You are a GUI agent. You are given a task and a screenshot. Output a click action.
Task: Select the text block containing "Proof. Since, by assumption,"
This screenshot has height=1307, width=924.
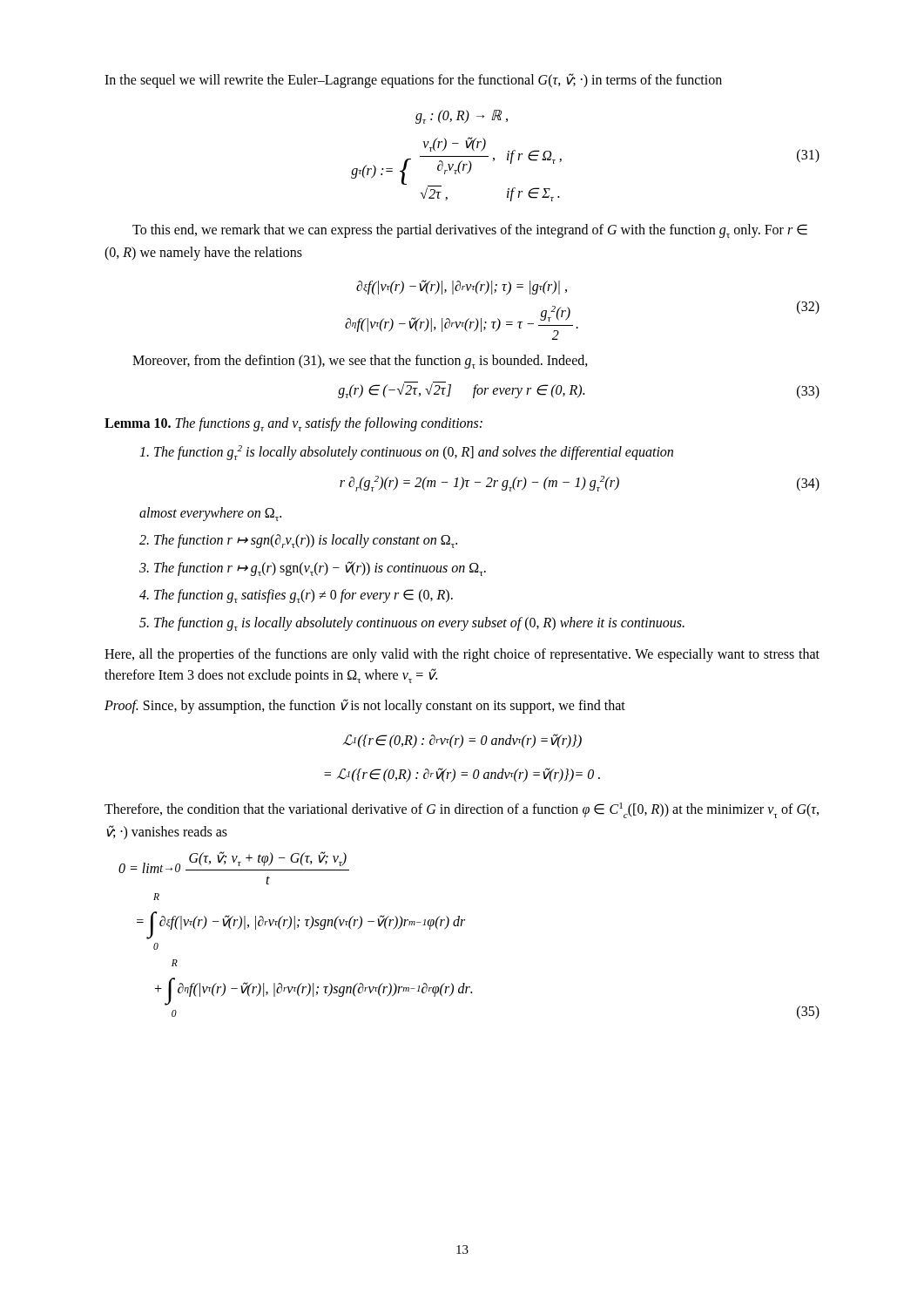pos(365,705)
